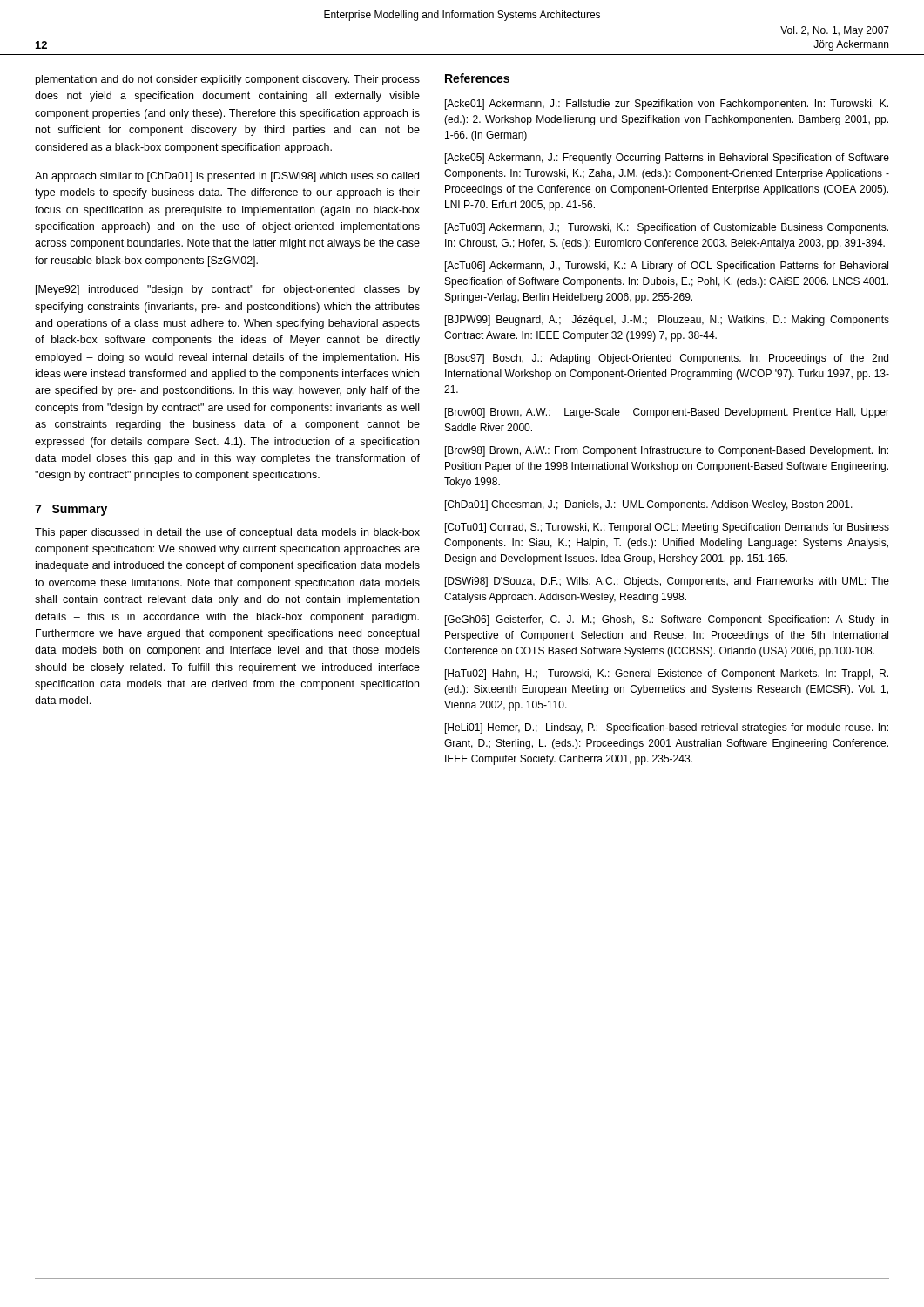Select the passage starting "An approach similar"
The width and height of the screenshot is (924, 1307).
coord(227,218)
